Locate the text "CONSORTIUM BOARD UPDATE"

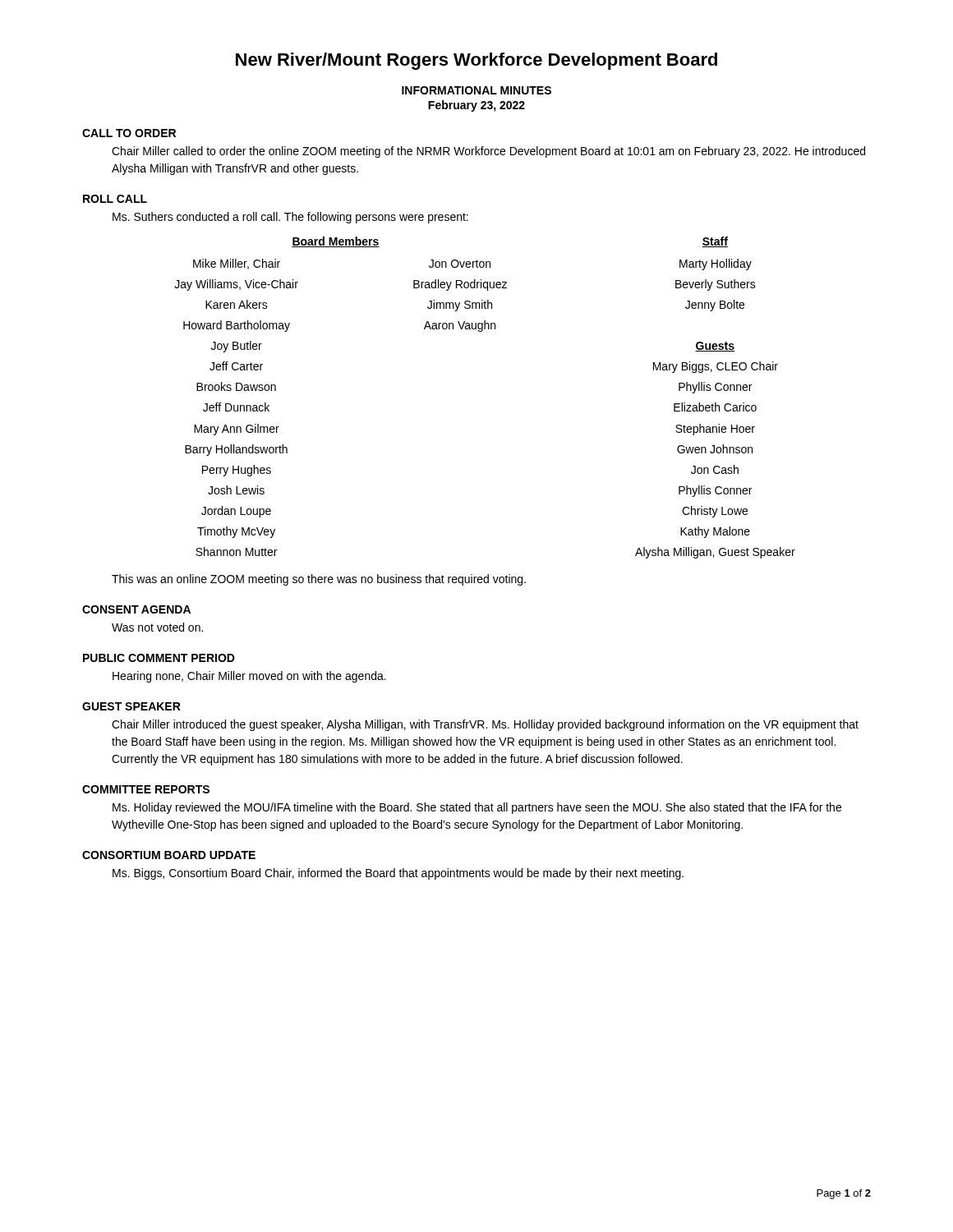[169, 855]
